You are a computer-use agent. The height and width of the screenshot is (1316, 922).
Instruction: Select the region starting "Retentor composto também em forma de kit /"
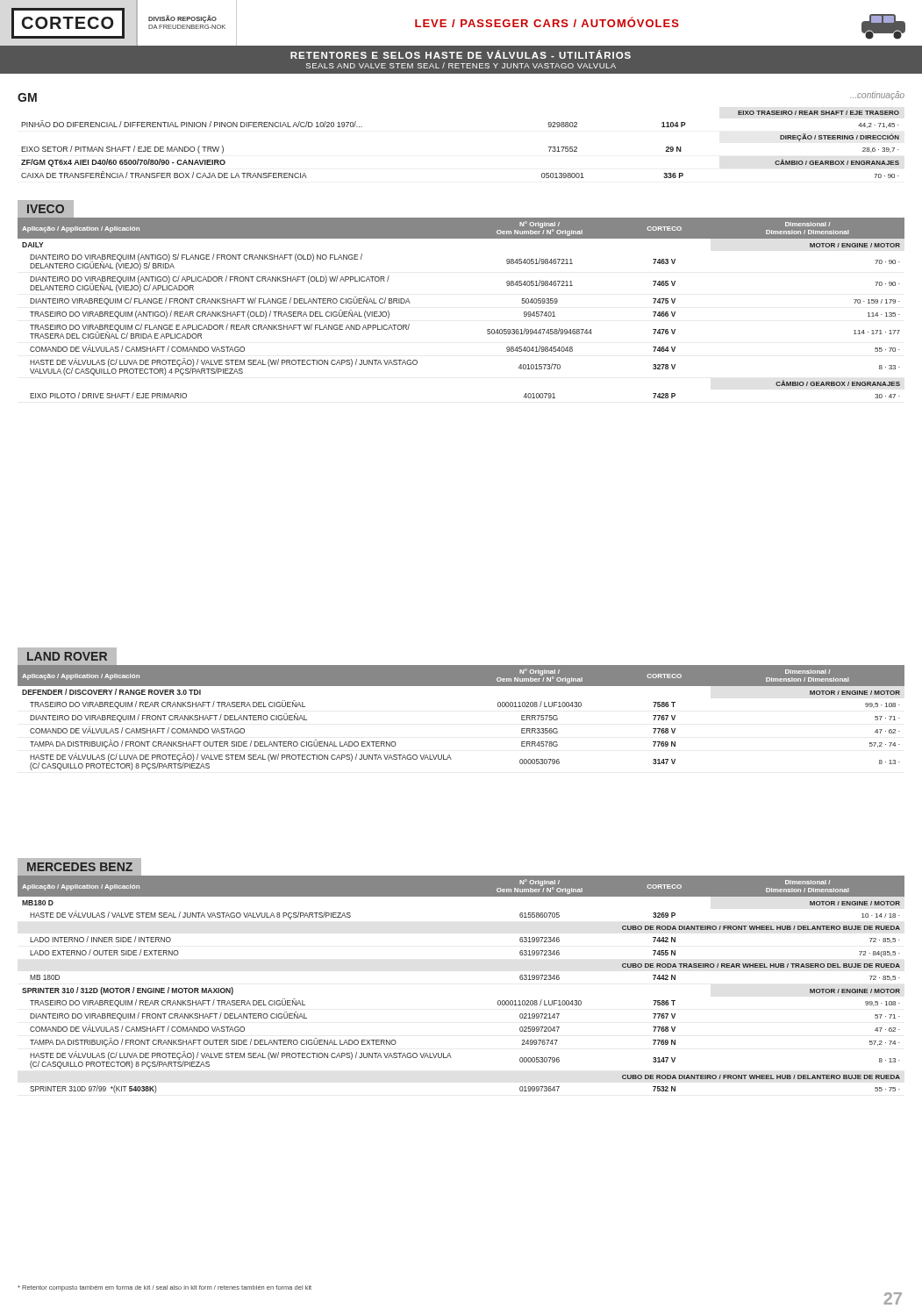165,1287
